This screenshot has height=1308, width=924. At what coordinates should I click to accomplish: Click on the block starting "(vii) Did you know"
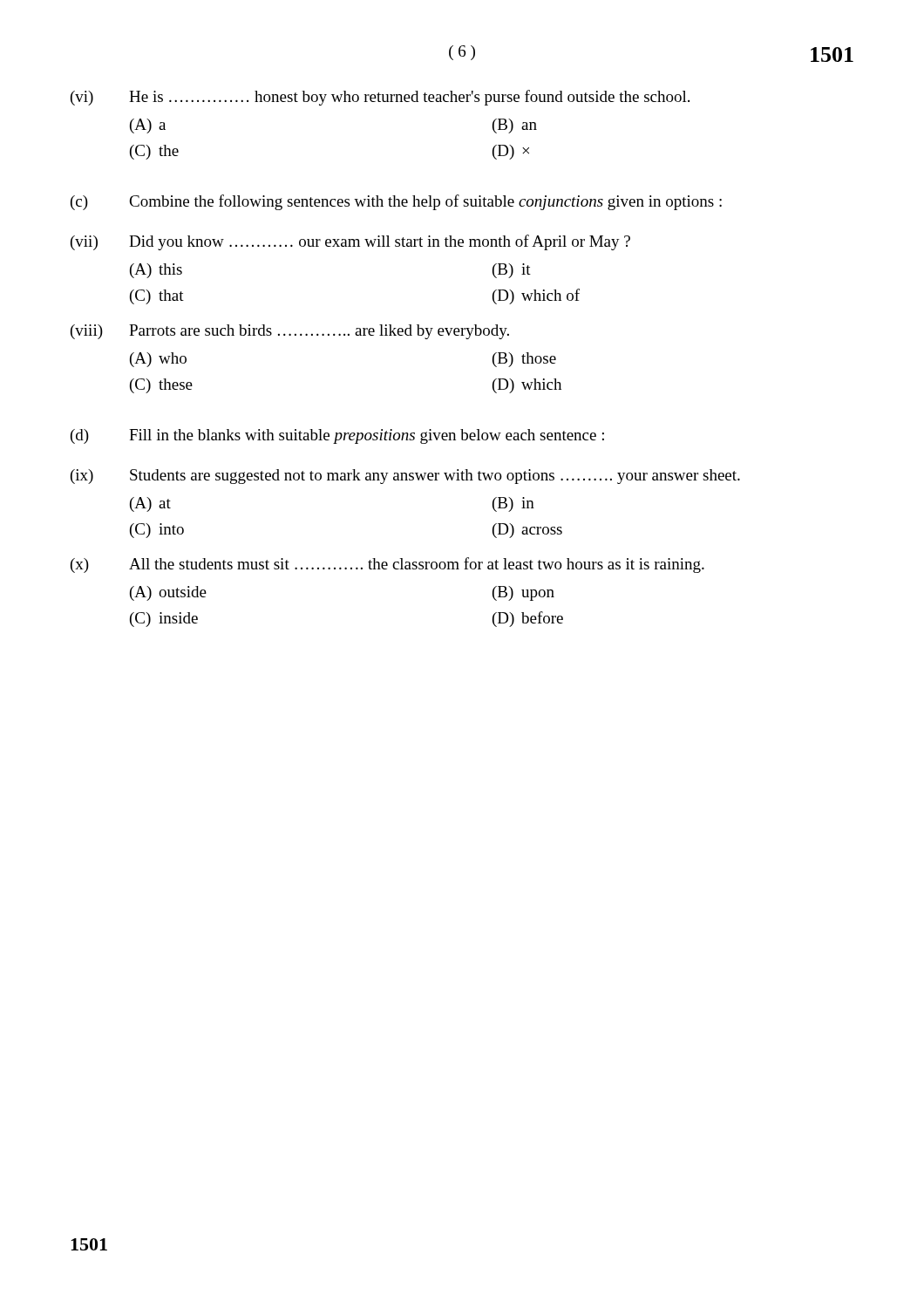click(x=462, y=242)
